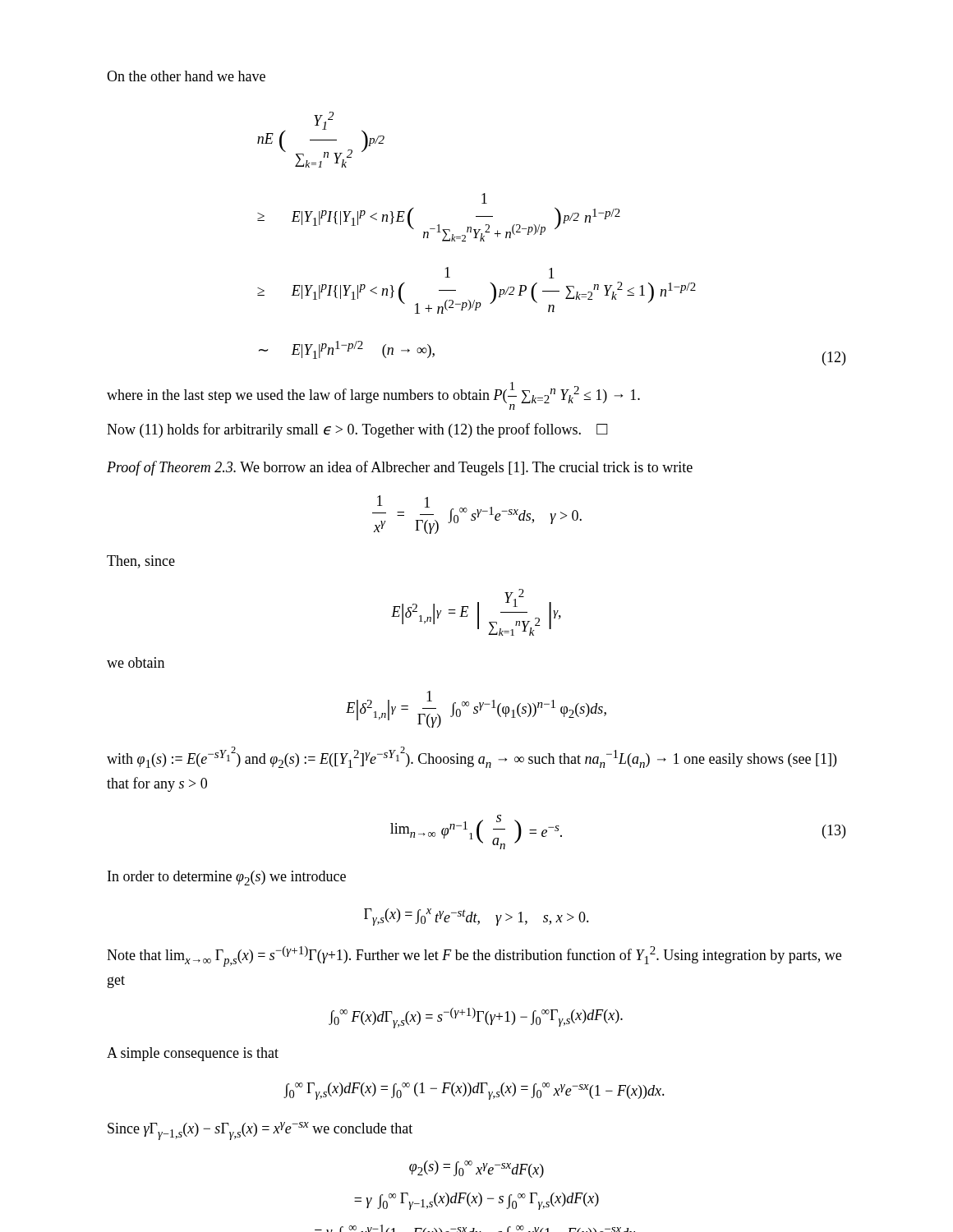Find the region starting "Γγ,s(x) = ∫0x tγe−stdt, γ > 1,"
The height and width of the screenshot is (1232, 953).
point(476,916)
